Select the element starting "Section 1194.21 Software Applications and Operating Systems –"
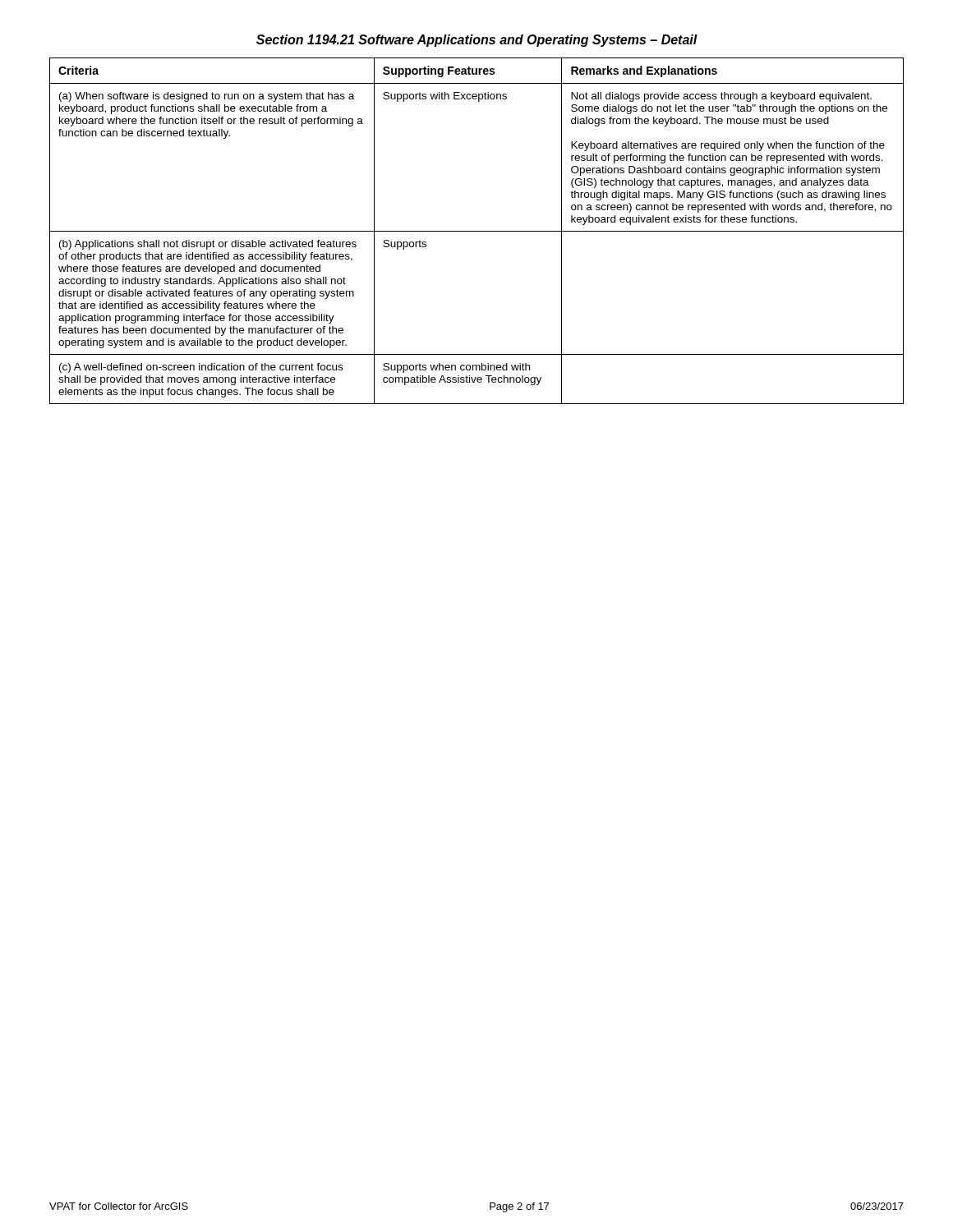This screenshot has height=1232, width=953. 476,40
